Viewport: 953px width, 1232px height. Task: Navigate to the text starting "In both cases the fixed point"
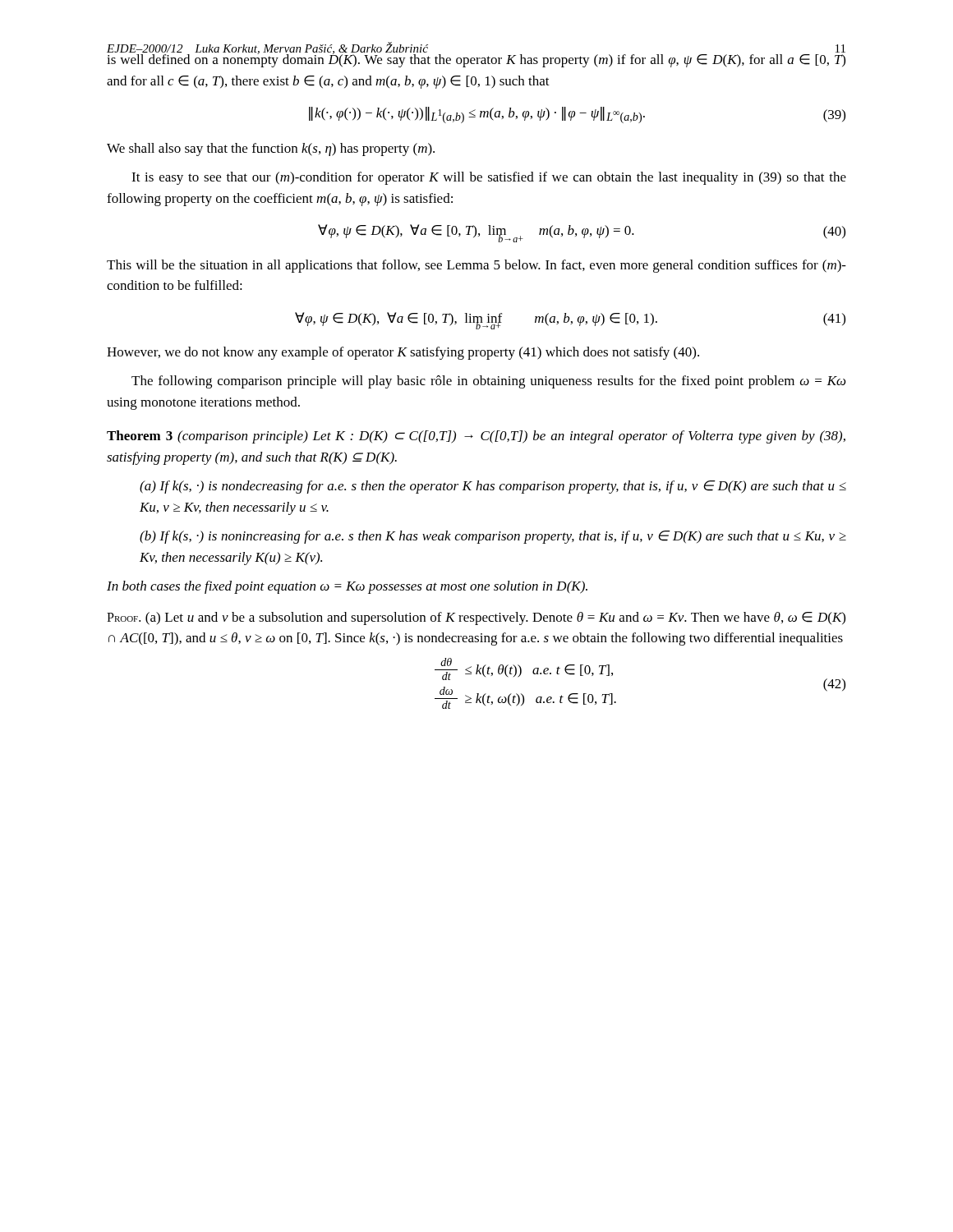[476, 587]
